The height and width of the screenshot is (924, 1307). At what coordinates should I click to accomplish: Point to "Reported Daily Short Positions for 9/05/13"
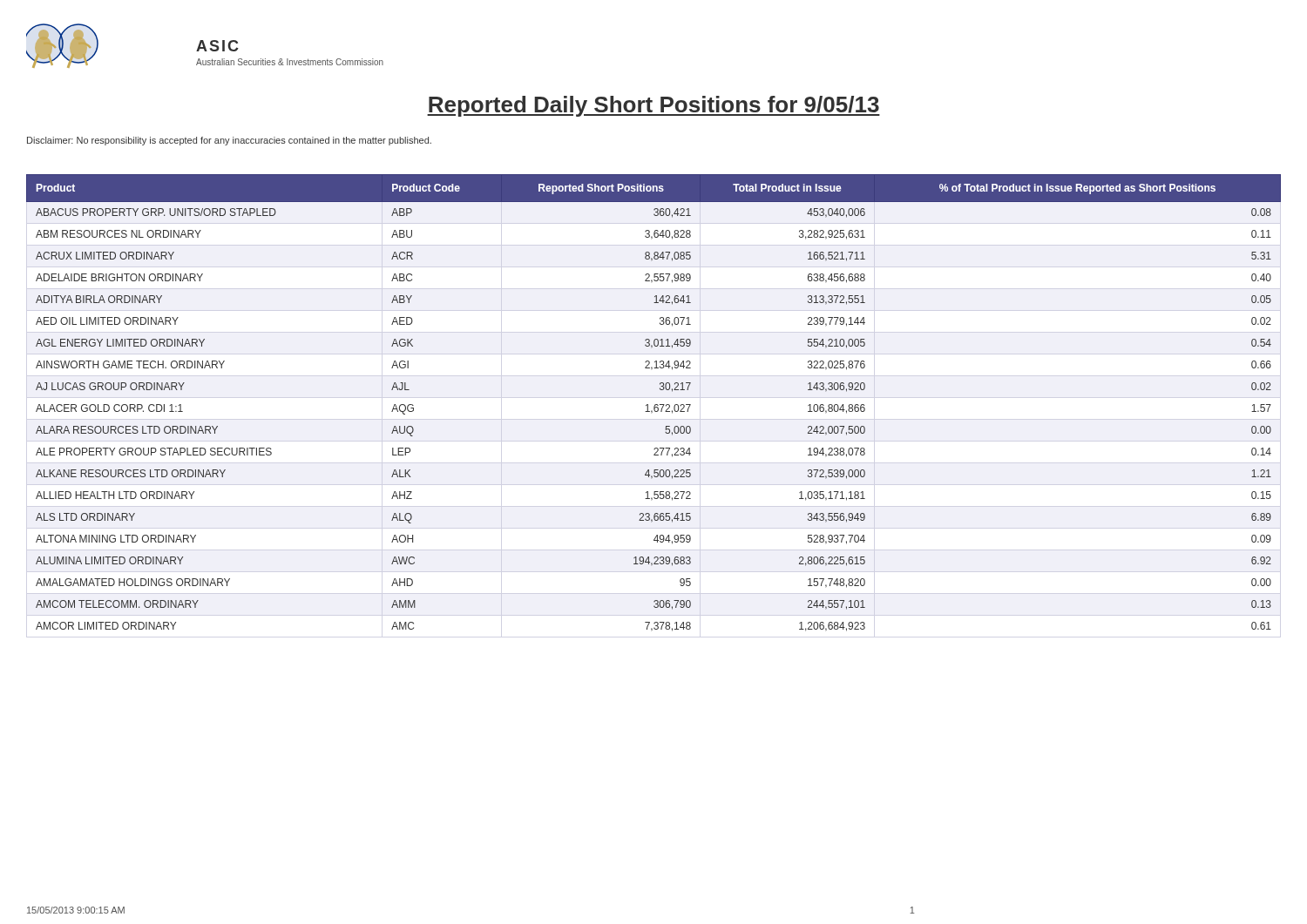point(654,105)
